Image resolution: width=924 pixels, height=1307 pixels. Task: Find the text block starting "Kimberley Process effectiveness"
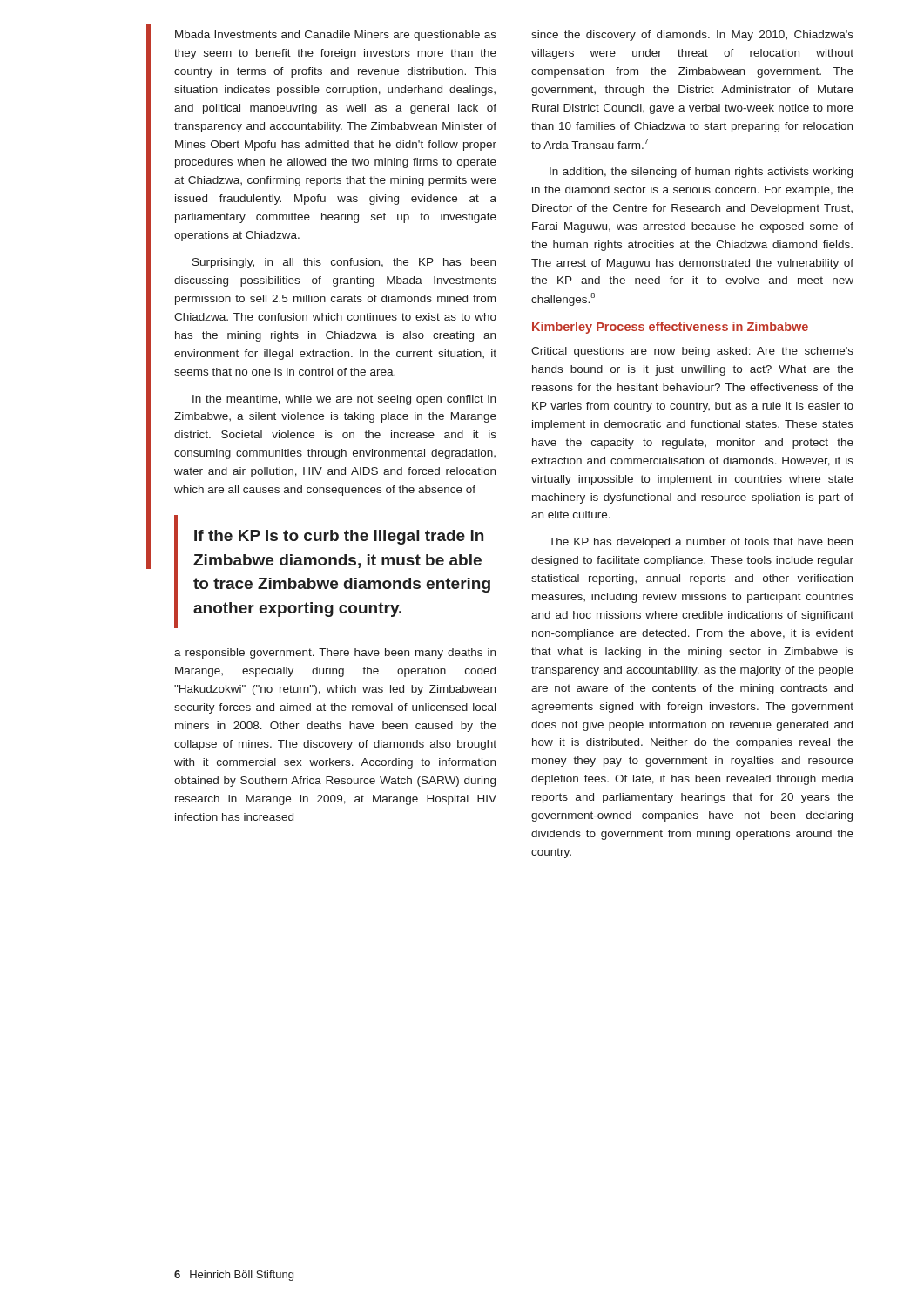(x=692, y=327)
